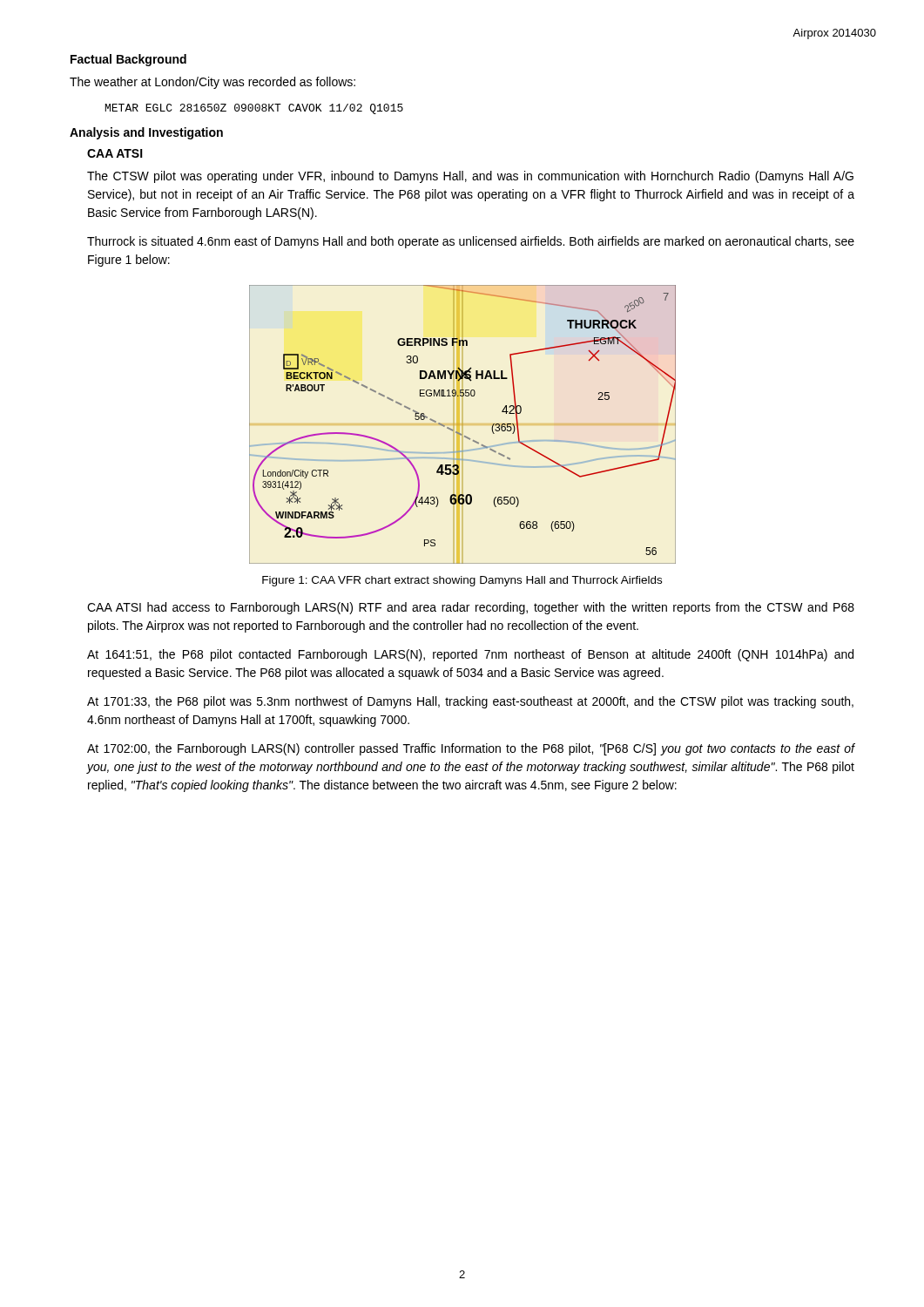
Task: Find the element starting "Factual Background"
Action: tap(128, 59)
